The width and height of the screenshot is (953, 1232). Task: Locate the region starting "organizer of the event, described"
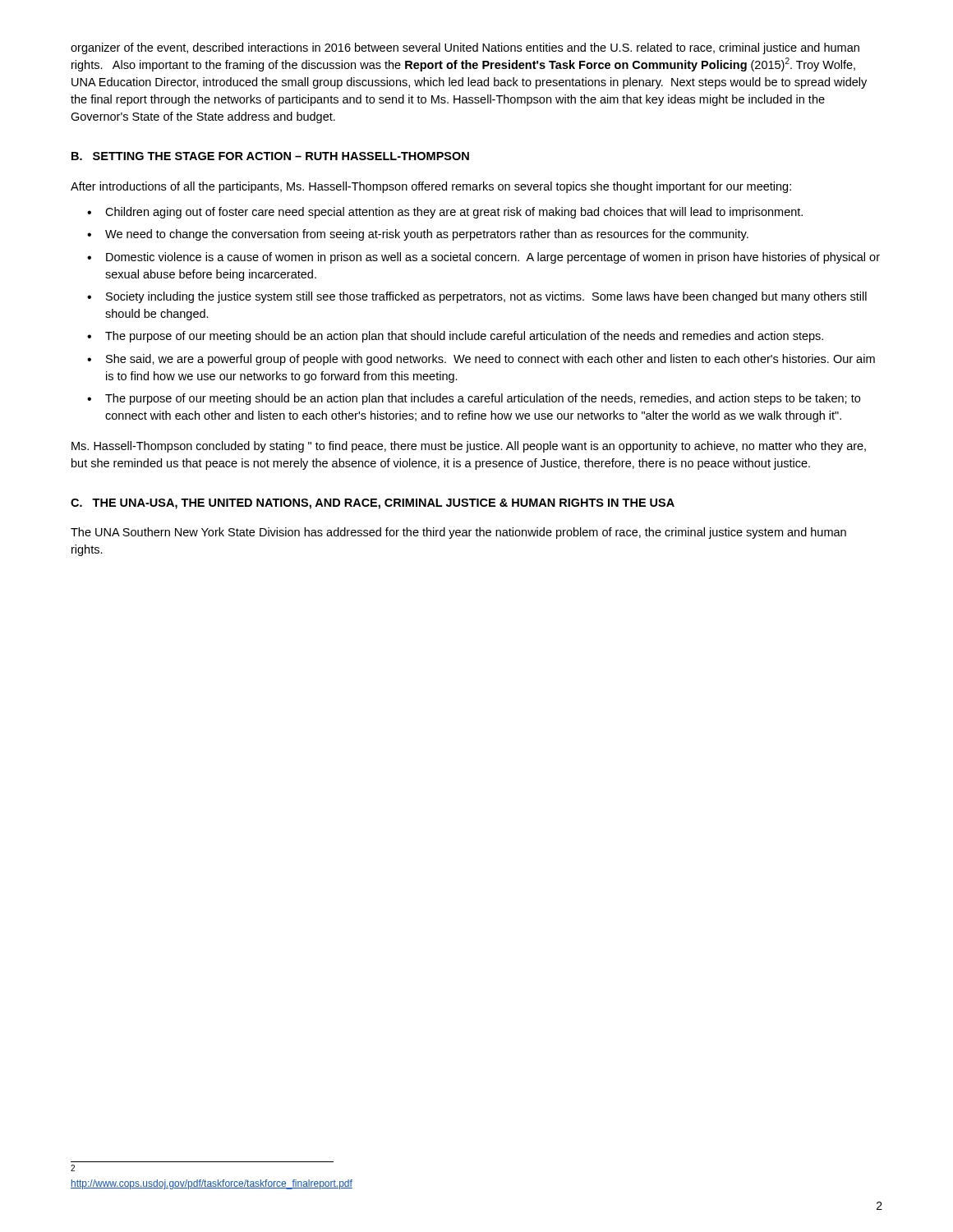click(x=469, y=82)
